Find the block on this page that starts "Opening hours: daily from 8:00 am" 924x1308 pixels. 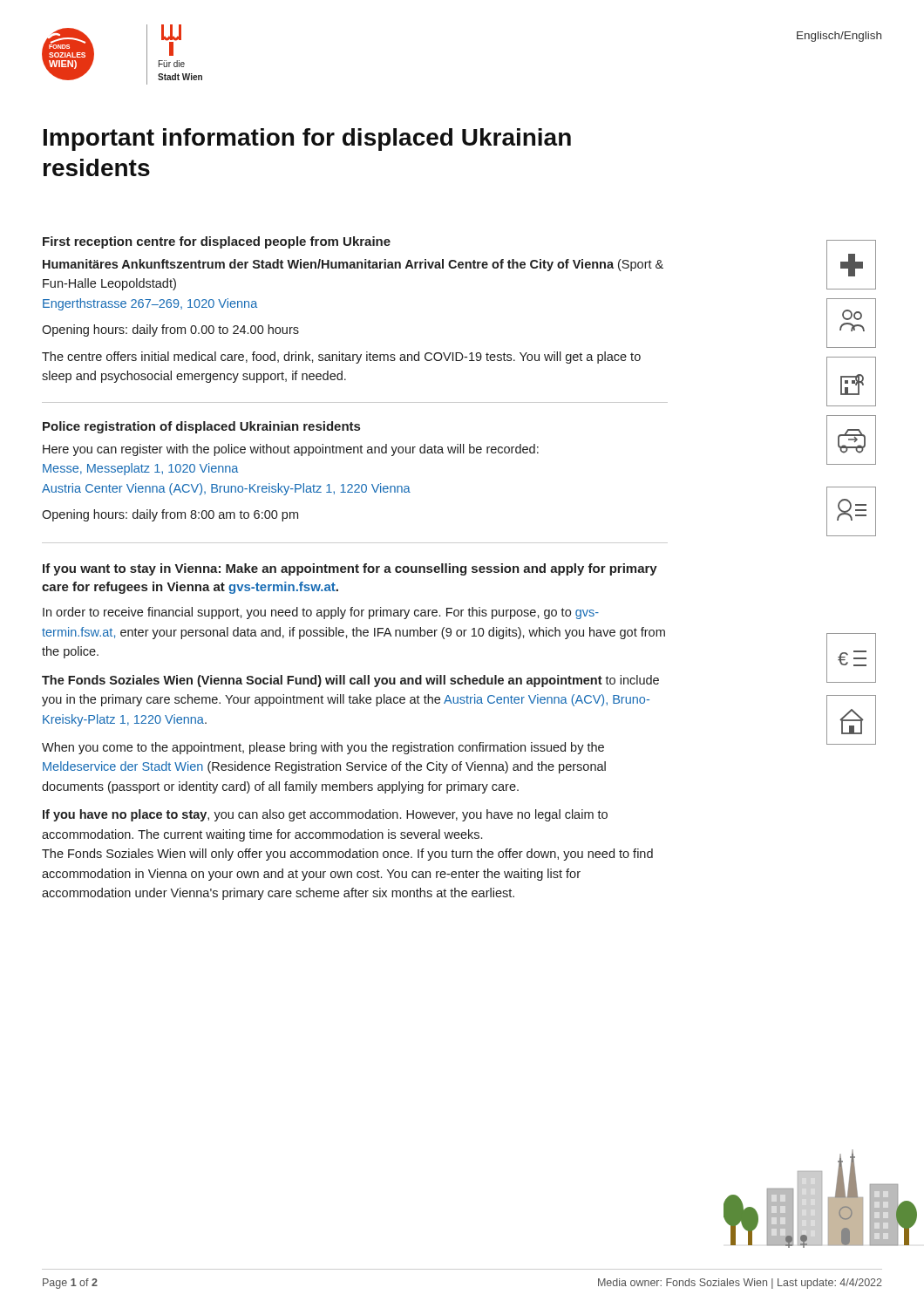(x=170, y=515)
